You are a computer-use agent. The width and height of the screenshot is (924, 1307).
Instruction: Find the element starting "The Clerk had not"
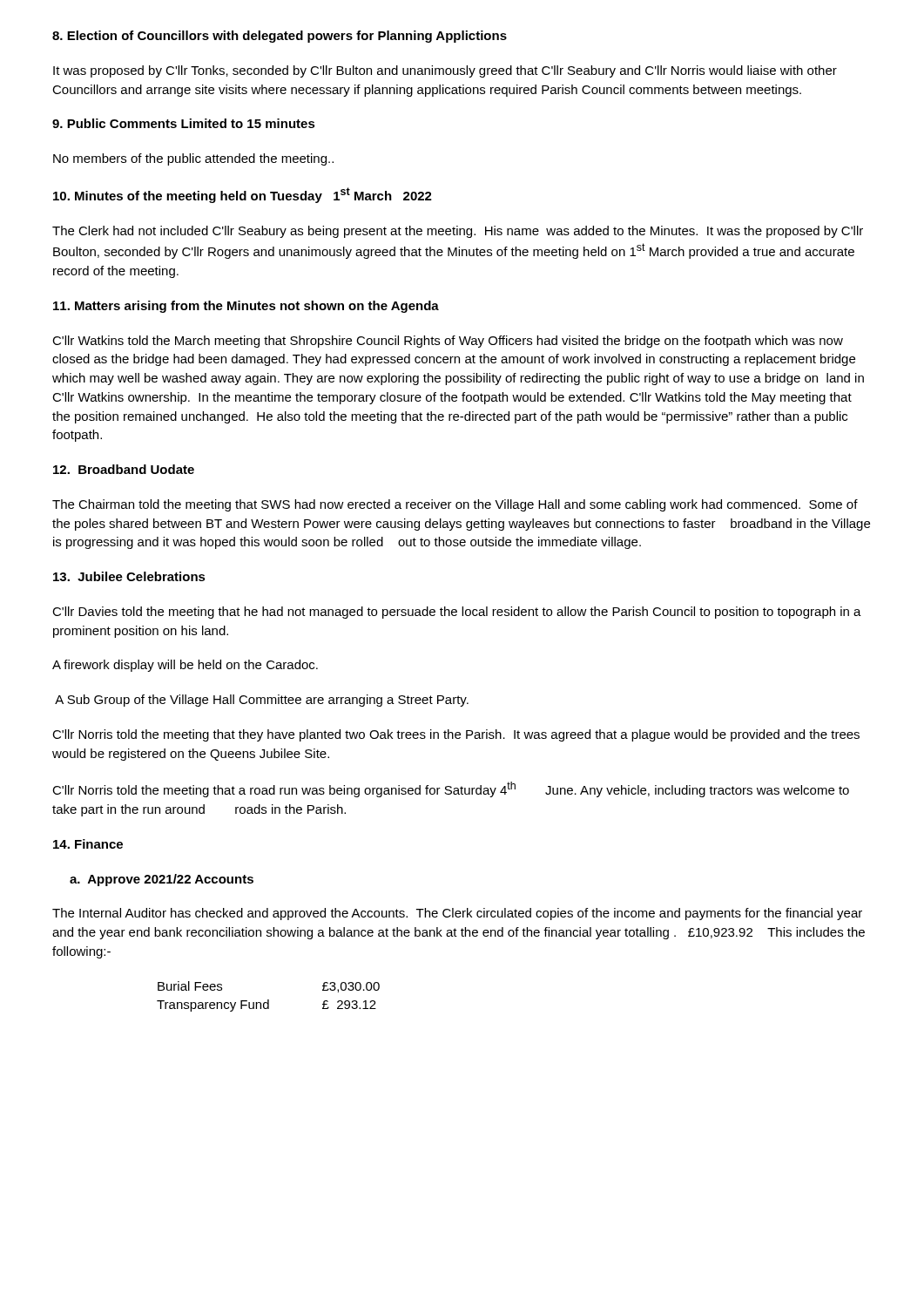coord(462,251)
